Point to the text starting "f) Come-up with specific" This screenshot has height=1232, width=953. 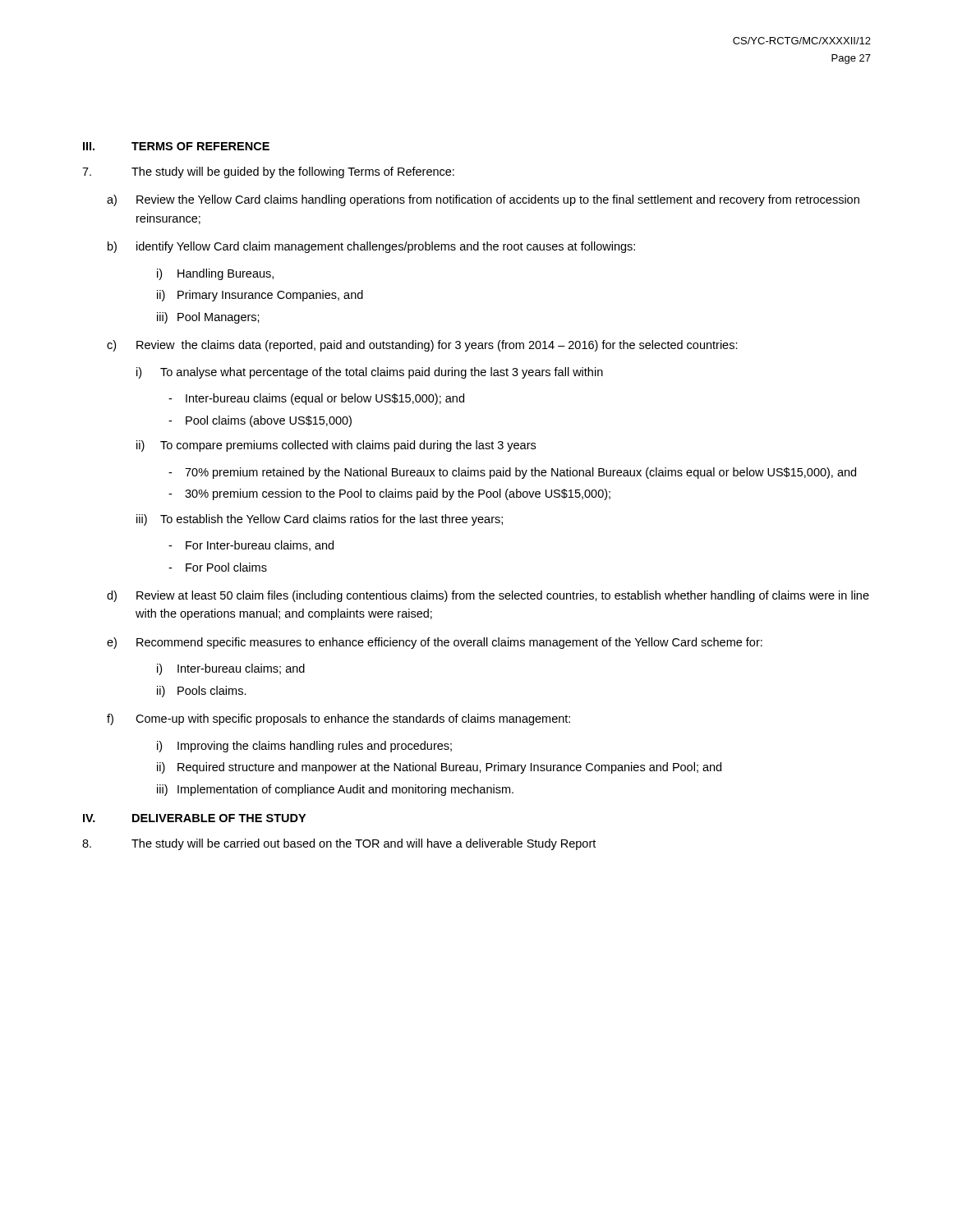[476, 754]
